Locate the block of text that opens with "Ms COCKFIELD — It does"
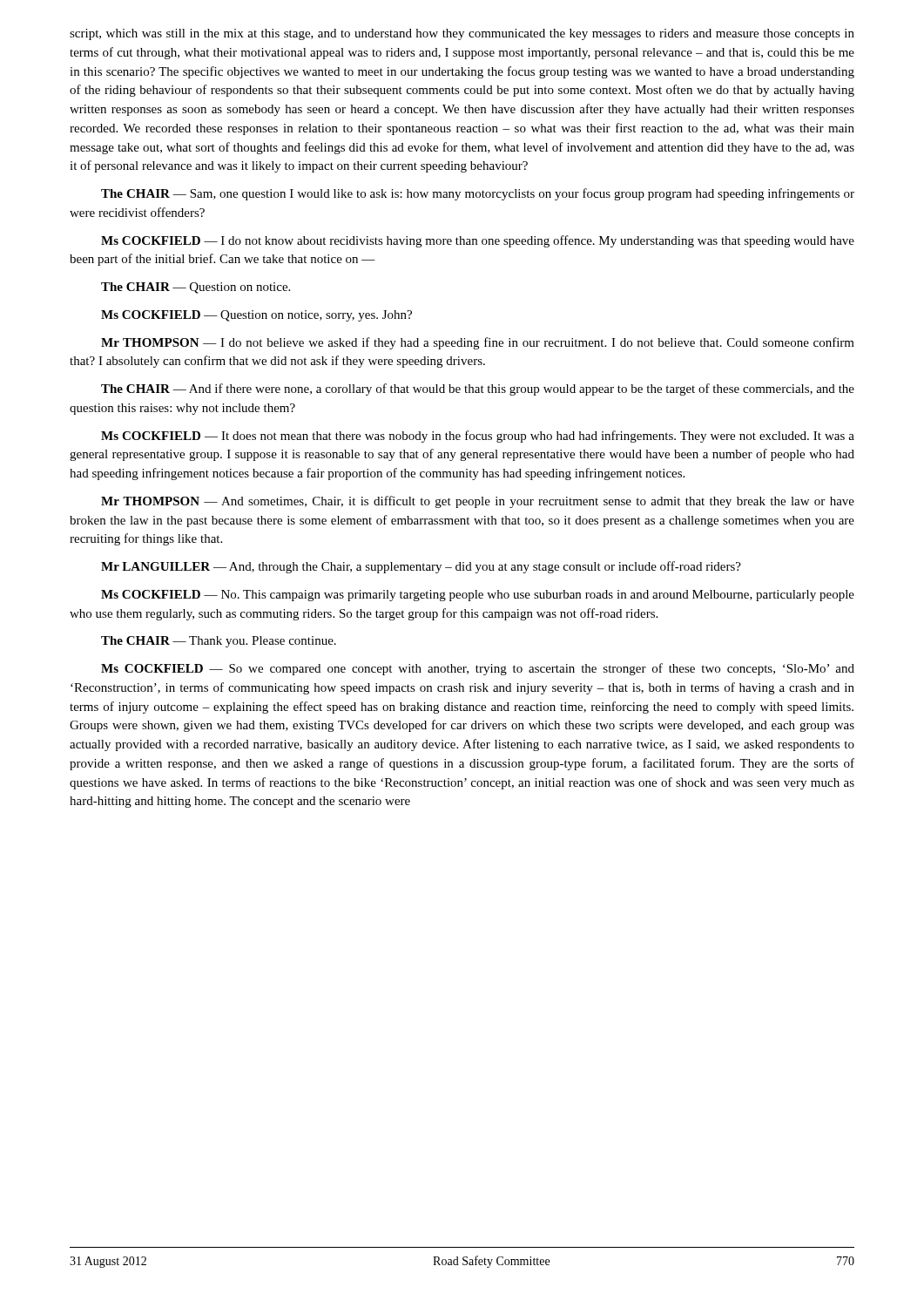 [x=462, y=454]
